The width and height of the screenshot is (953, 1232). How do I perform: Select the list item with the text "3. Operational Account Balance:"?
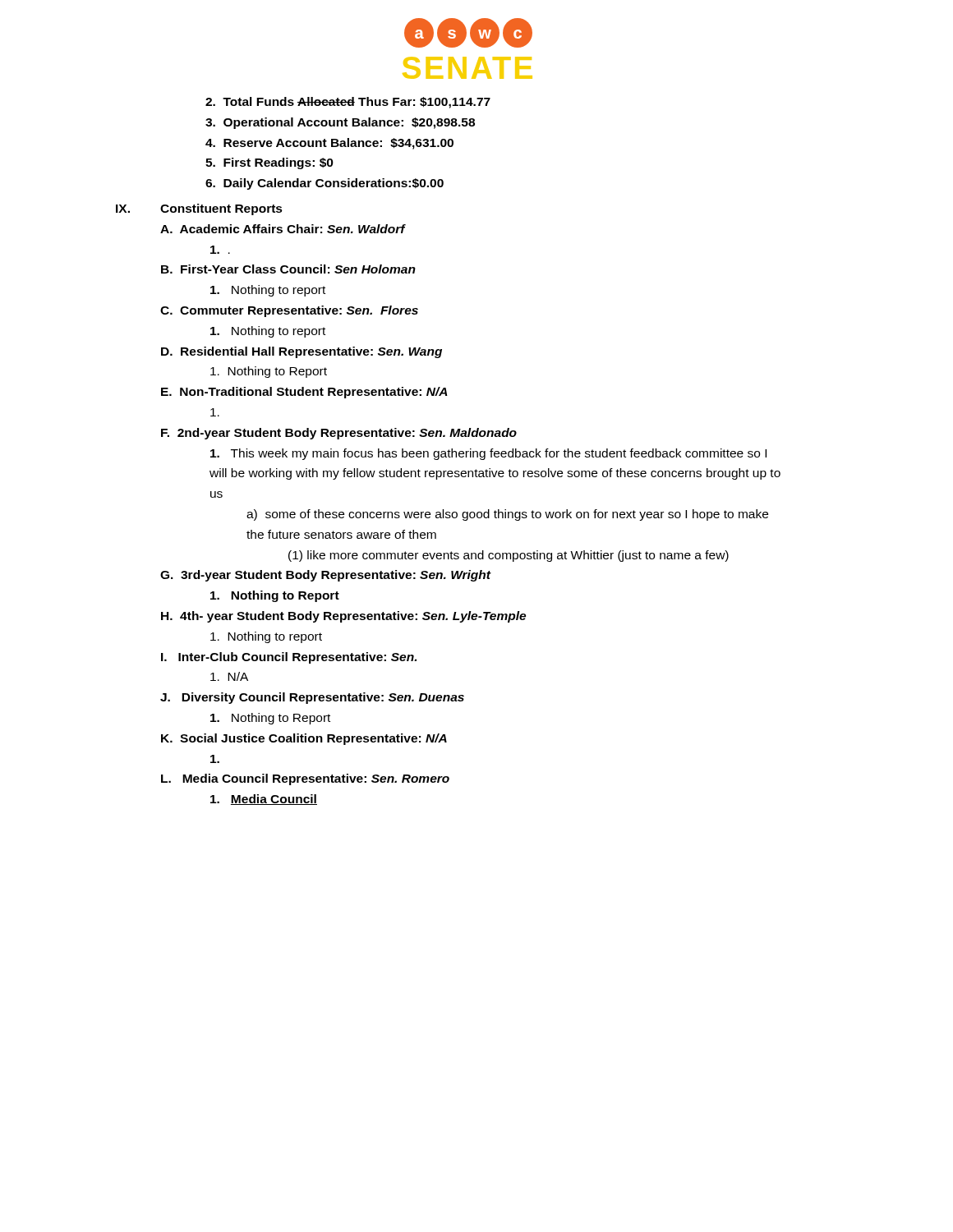pyautogui.click(x=340, y=122)
